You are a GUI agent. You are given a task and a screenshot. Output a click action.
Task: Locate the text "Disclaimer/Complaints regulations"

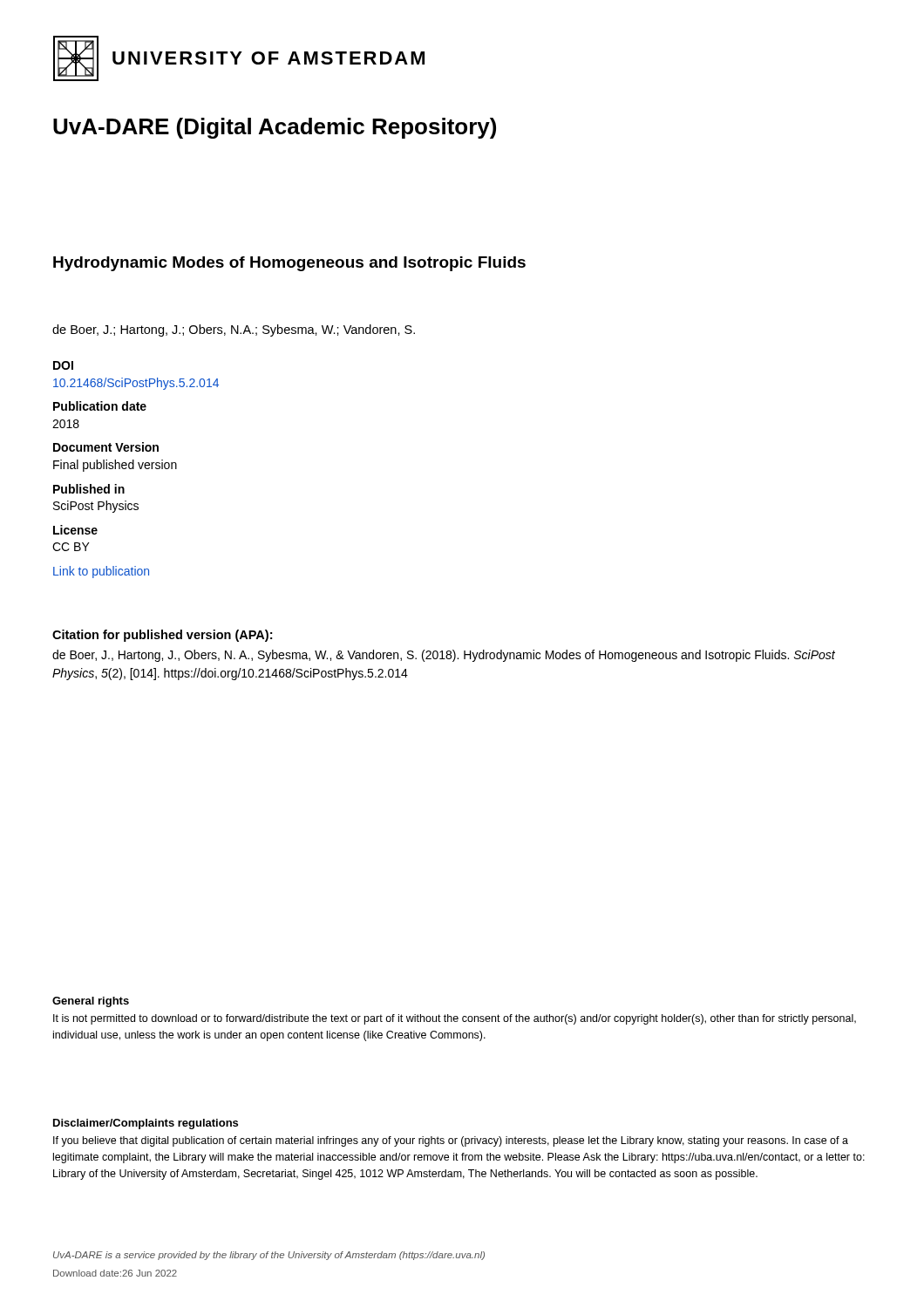pos(145,1123)
